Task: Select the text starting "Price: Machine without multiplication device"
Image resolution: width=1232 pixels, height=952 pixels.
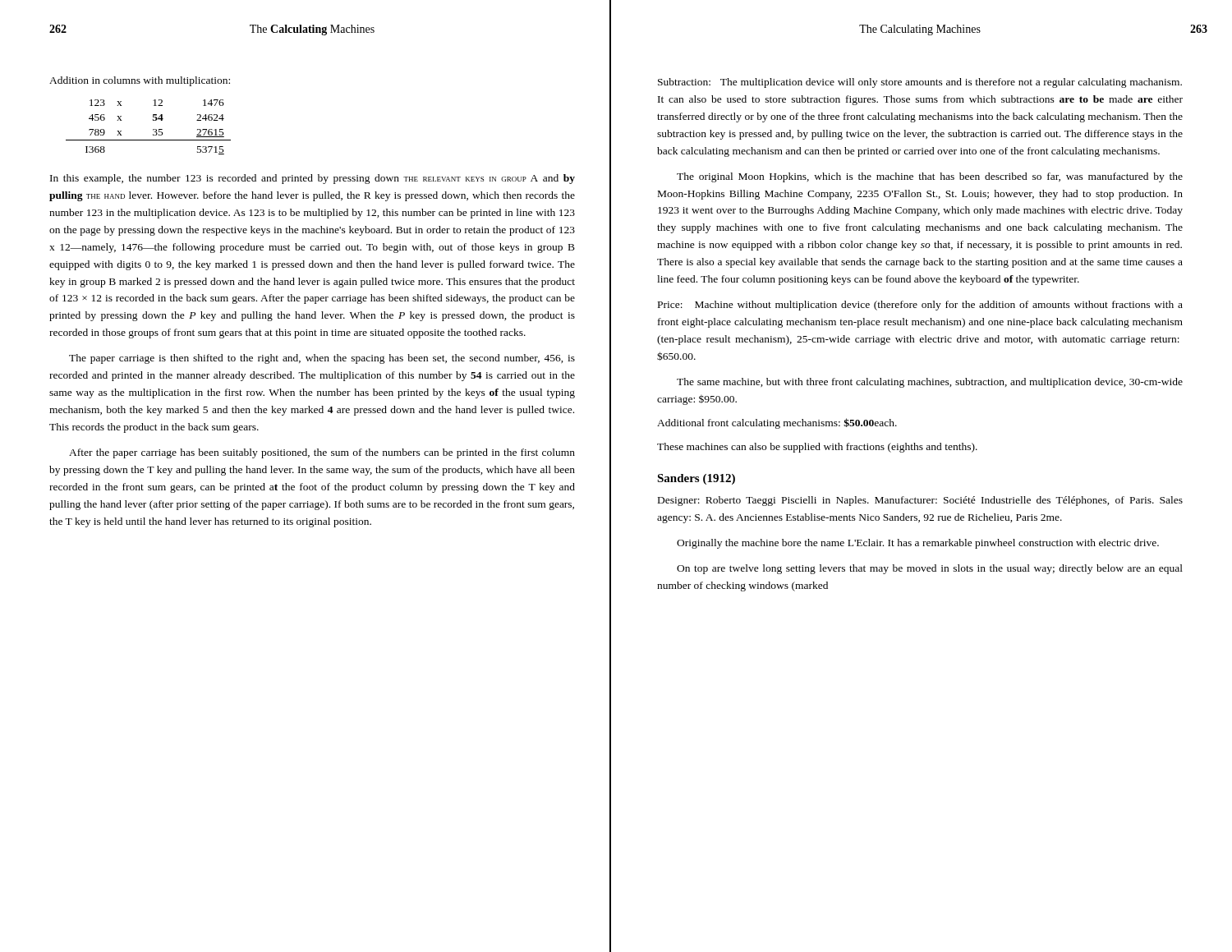Action: coord(920,330)
